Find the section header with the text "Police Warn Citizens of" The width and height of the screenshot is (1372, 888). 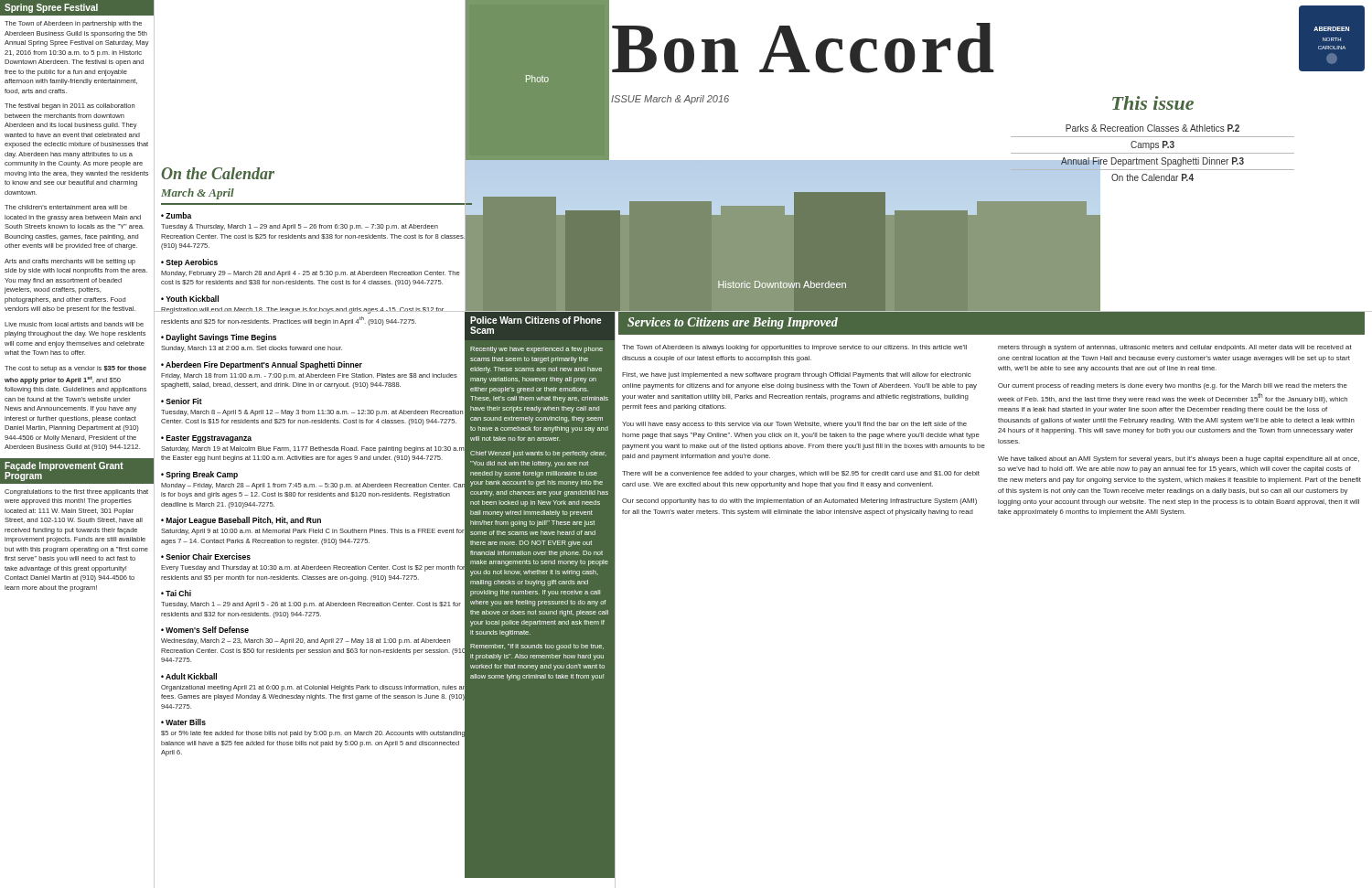pos(536,326)
